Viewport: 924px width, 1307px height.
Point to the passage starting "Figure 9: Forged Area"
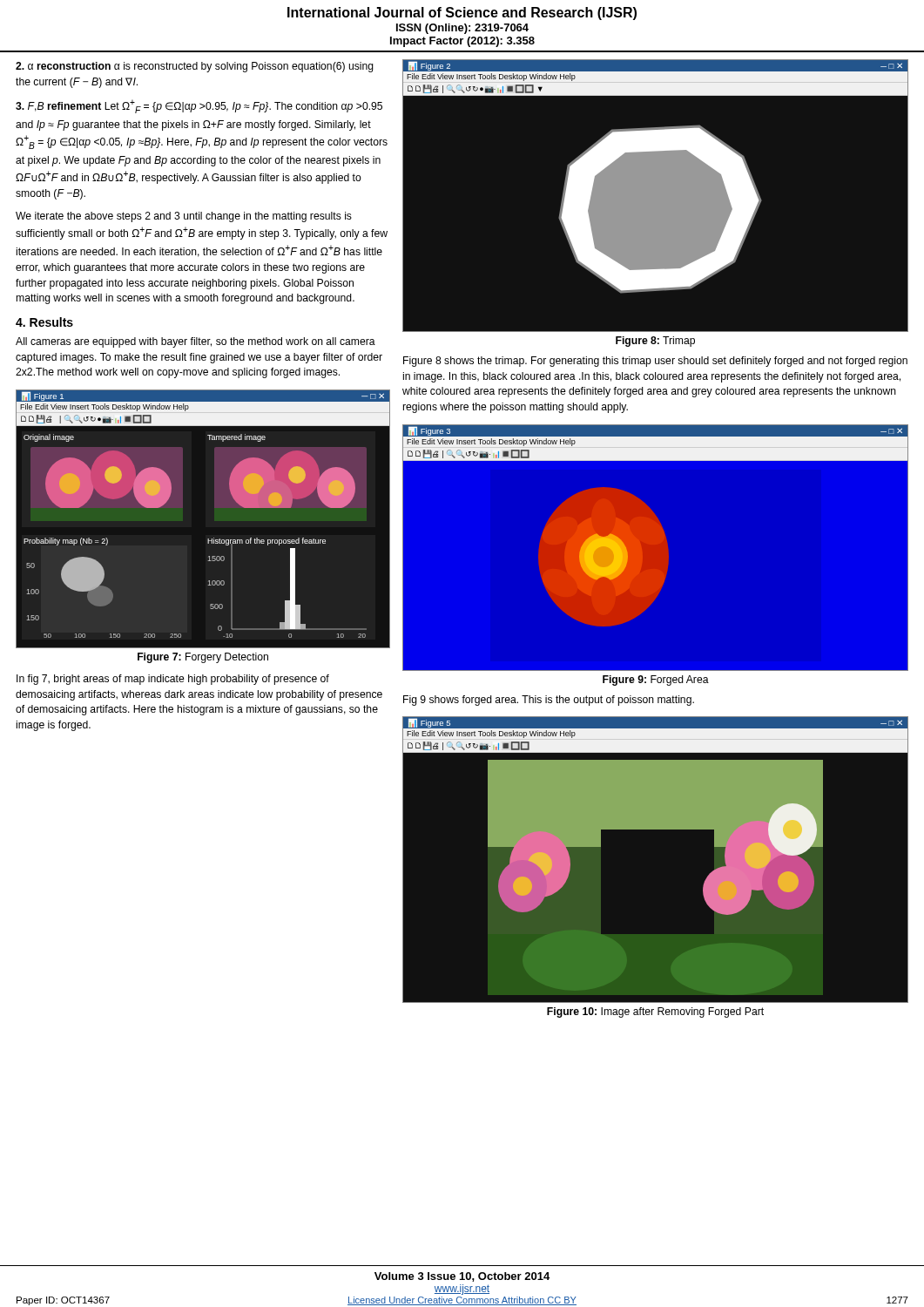coord(655,679)
